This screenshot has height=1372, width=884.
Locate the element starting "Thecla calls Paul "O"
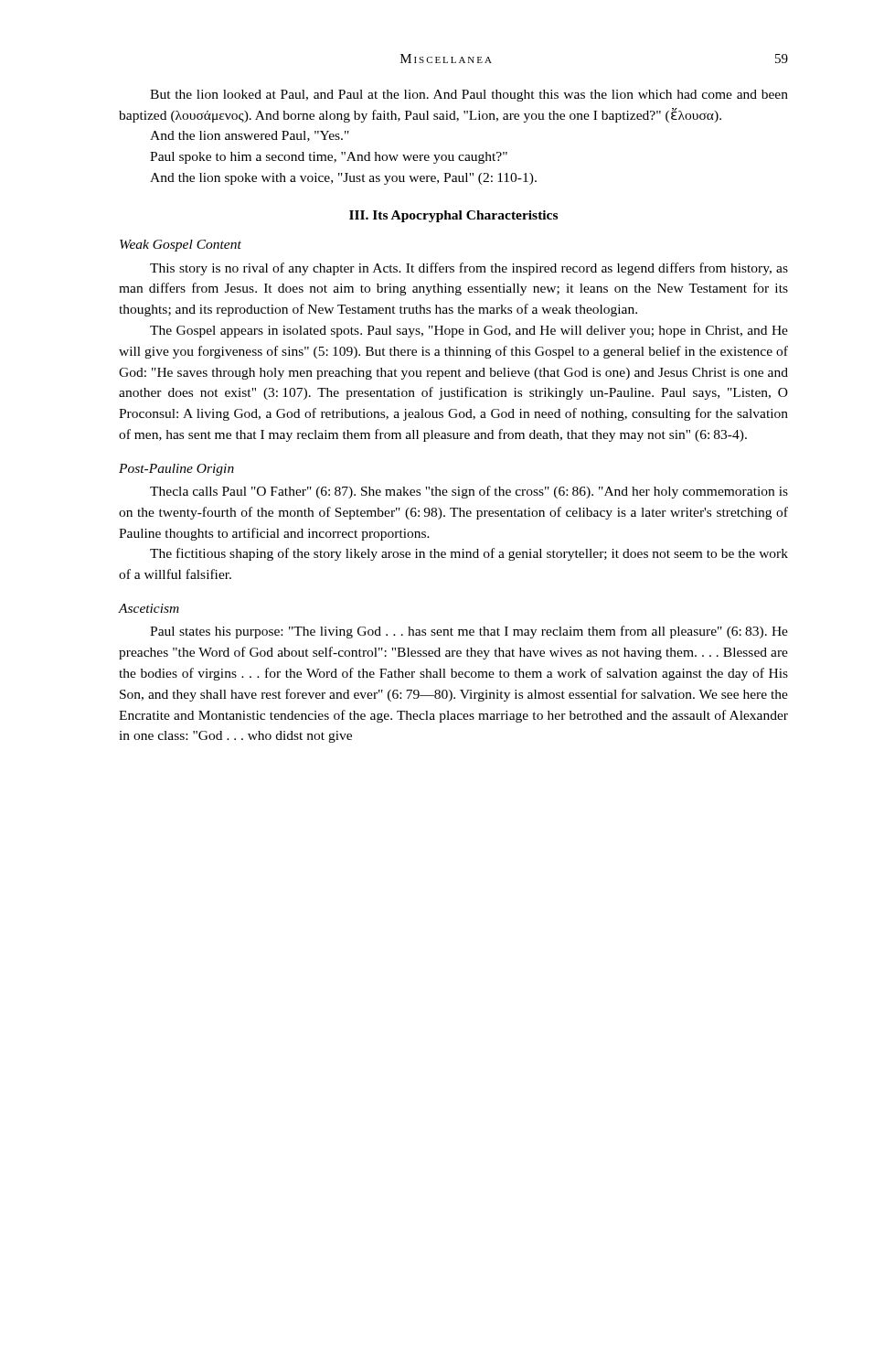tap(469, 492)
